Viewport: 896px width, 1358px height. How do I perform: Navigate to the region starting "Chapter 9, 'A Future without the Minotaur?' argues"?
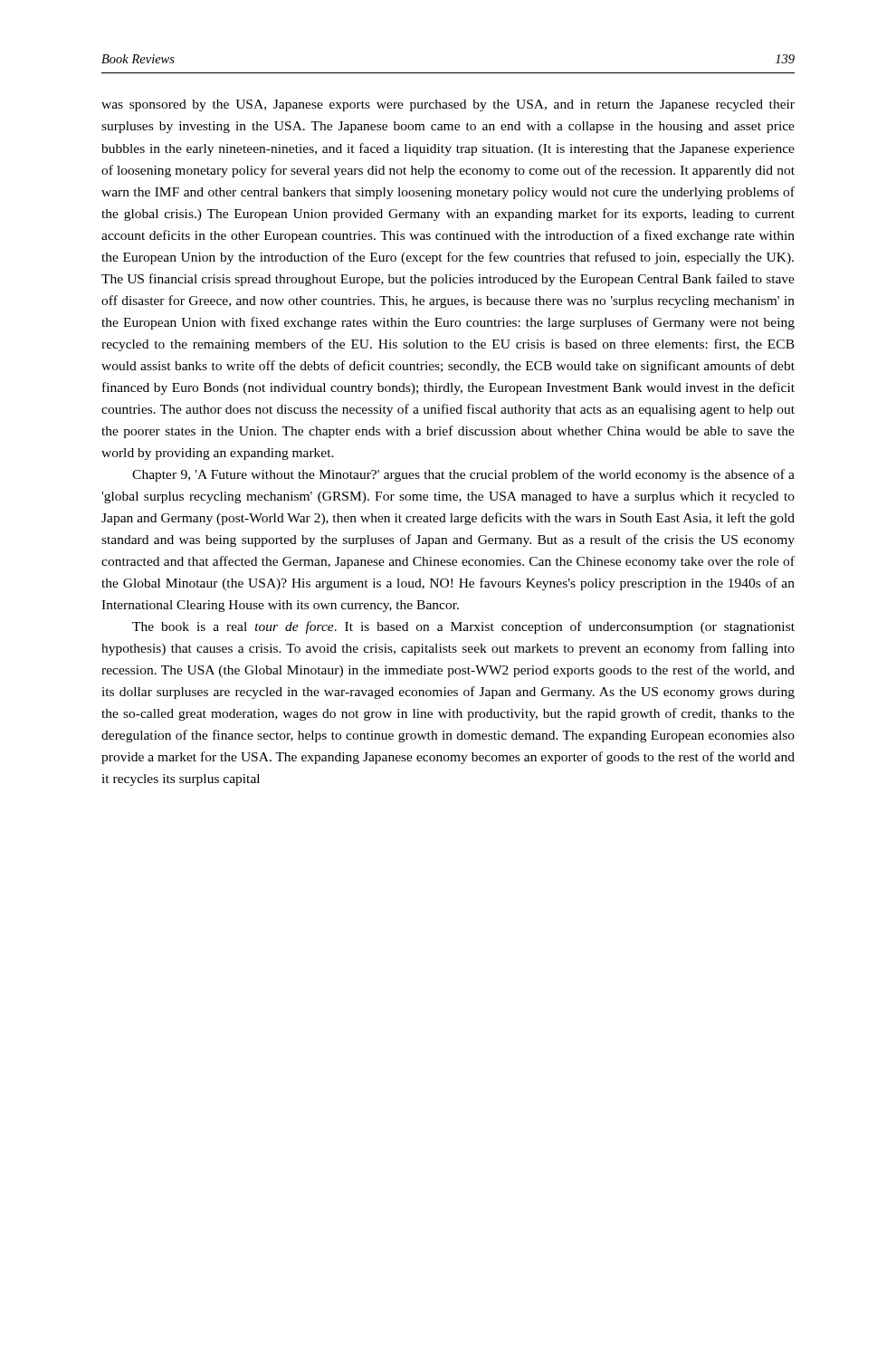448,539
